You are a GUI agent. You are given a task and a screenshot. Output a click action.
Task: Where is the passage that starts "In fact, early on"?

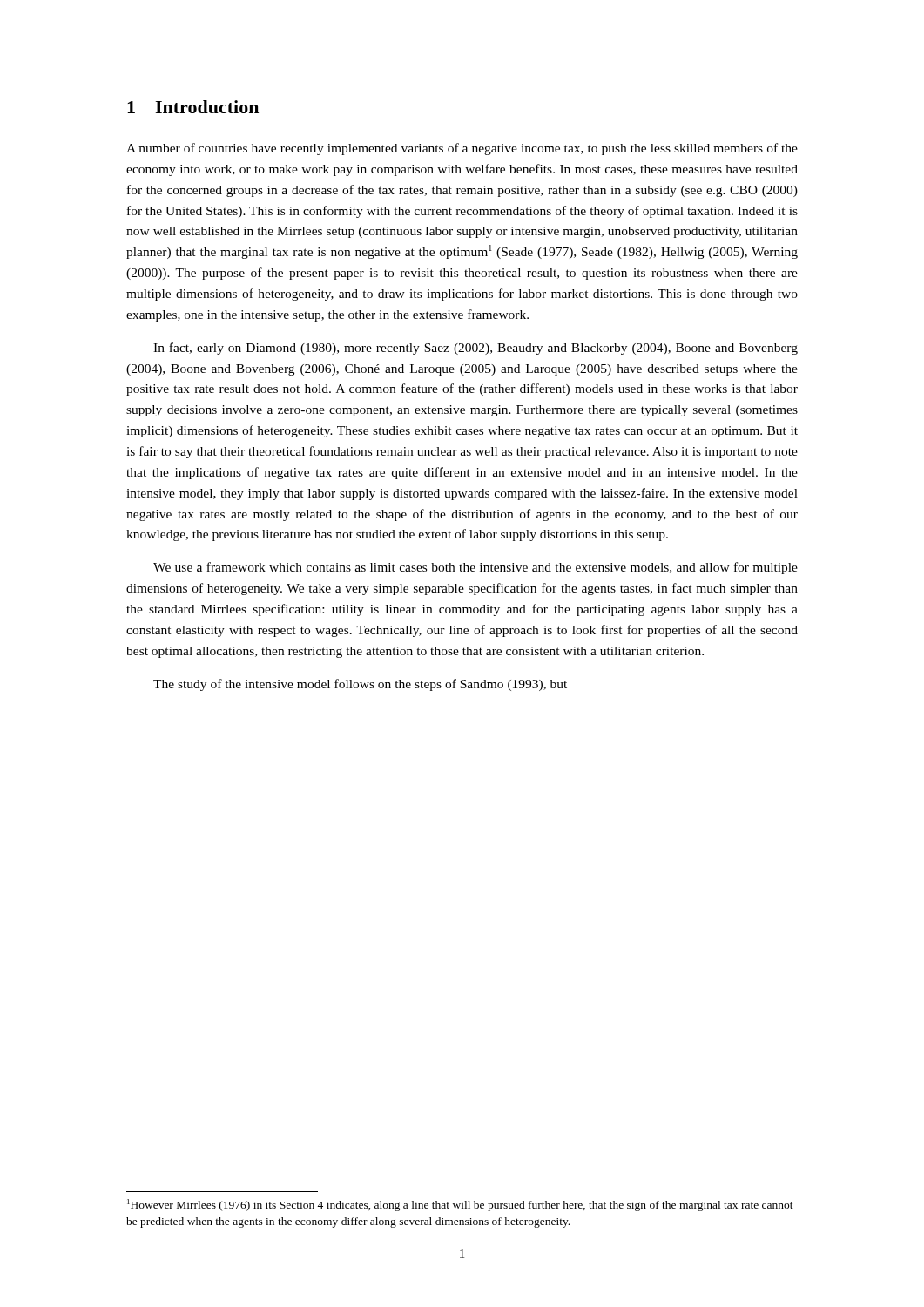click(x=462, y=441)
